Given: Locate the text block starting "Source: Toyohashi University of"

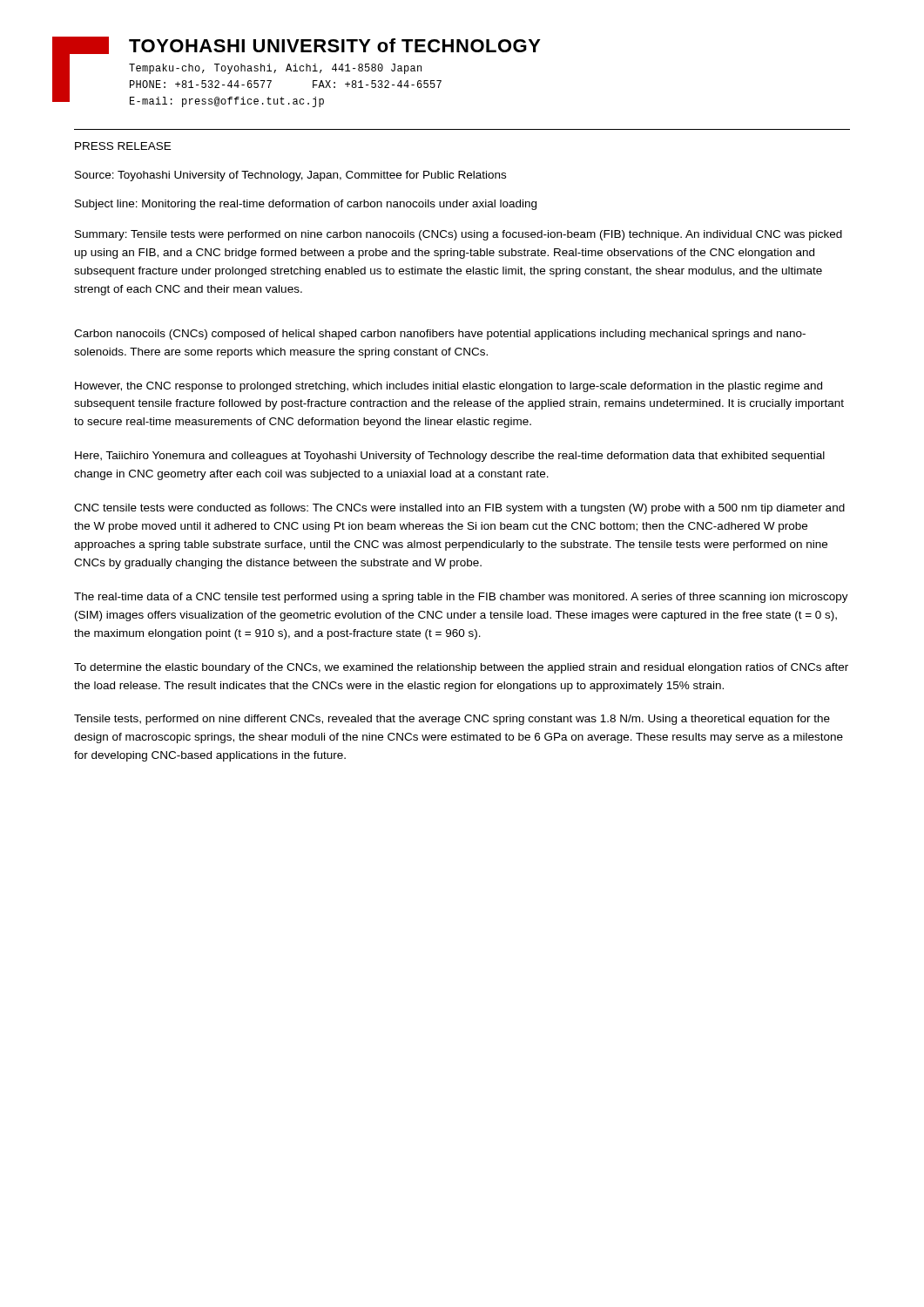Looking at the screenshot, I should 290,175.
